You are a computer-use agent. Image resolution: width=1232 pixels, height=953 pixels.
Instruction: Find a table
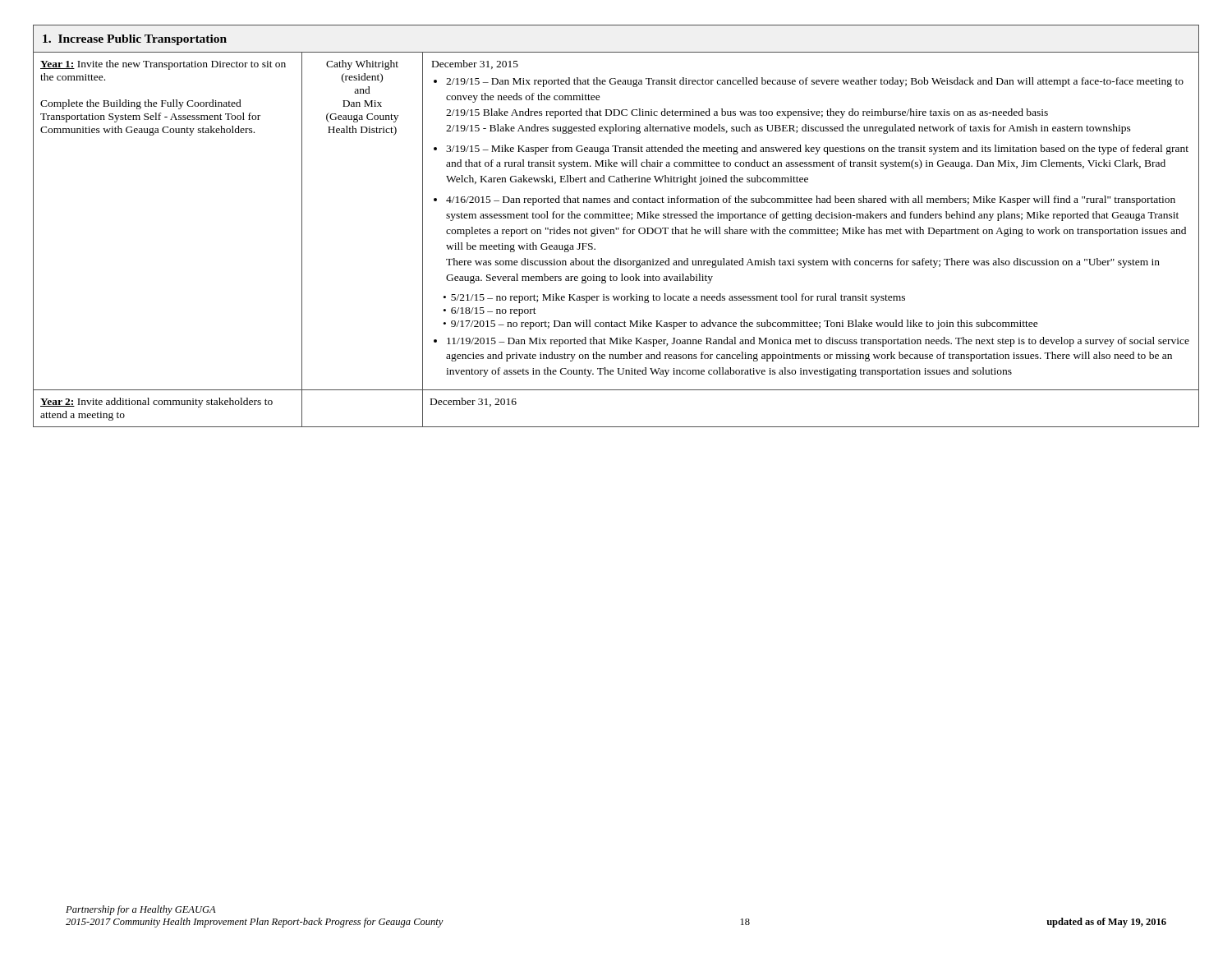click(616, 454)
